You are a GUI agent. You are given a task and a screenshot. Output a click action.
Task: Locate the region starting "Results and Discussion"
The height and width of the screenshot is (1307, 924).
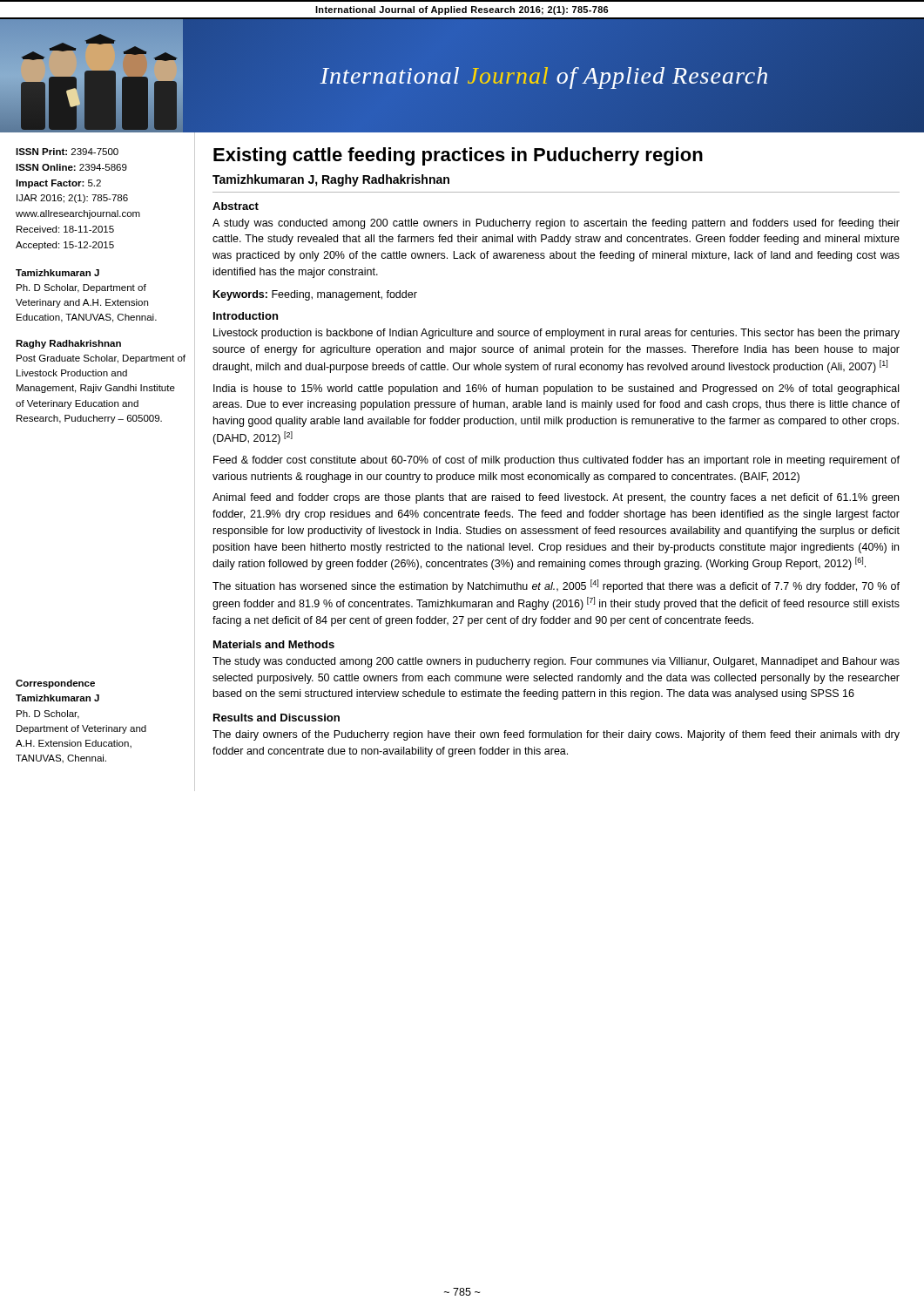(276, 718)
